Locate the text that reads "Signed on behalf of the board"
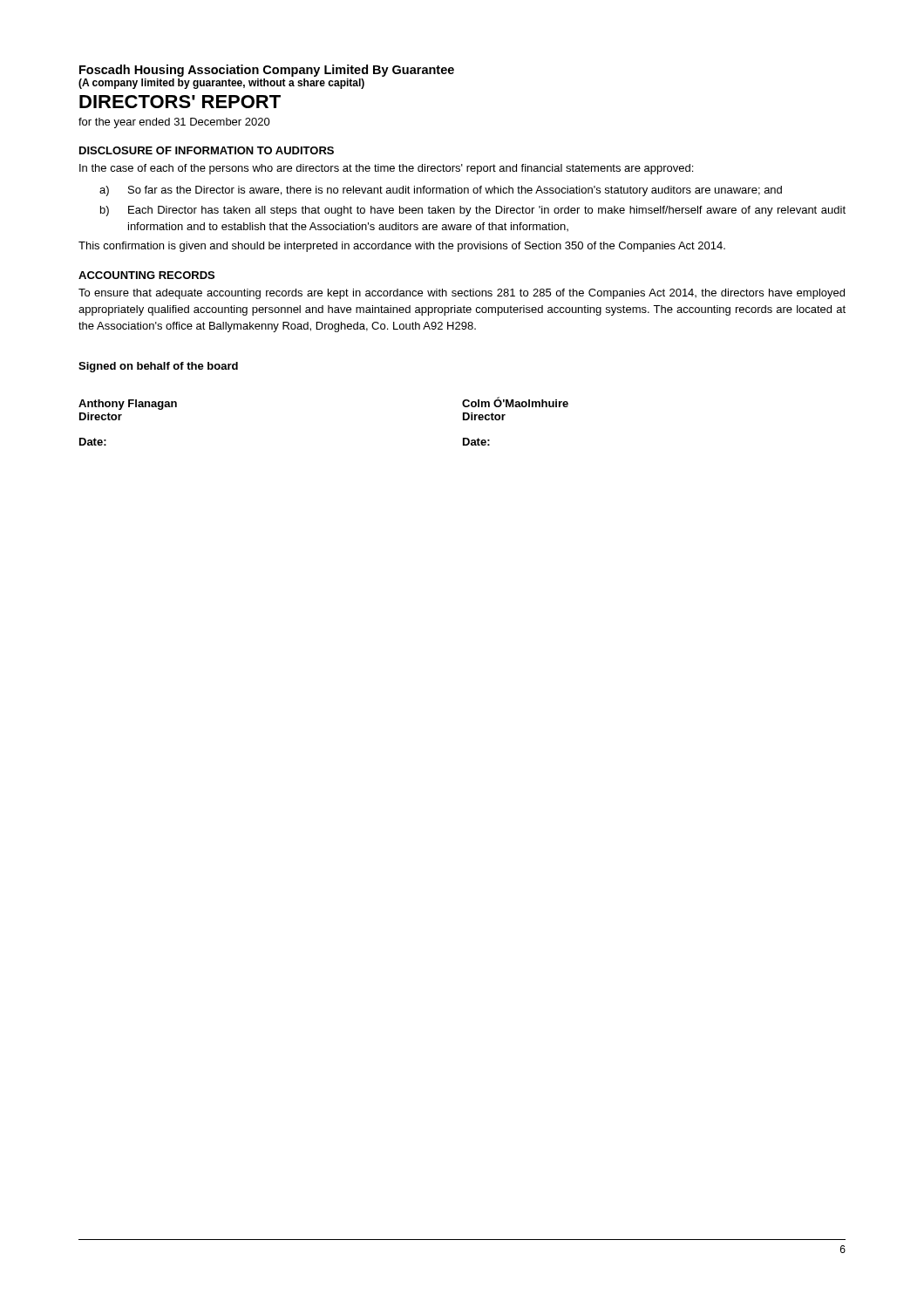The height and width of the screenshot is (1308, 924). (158, 366)
